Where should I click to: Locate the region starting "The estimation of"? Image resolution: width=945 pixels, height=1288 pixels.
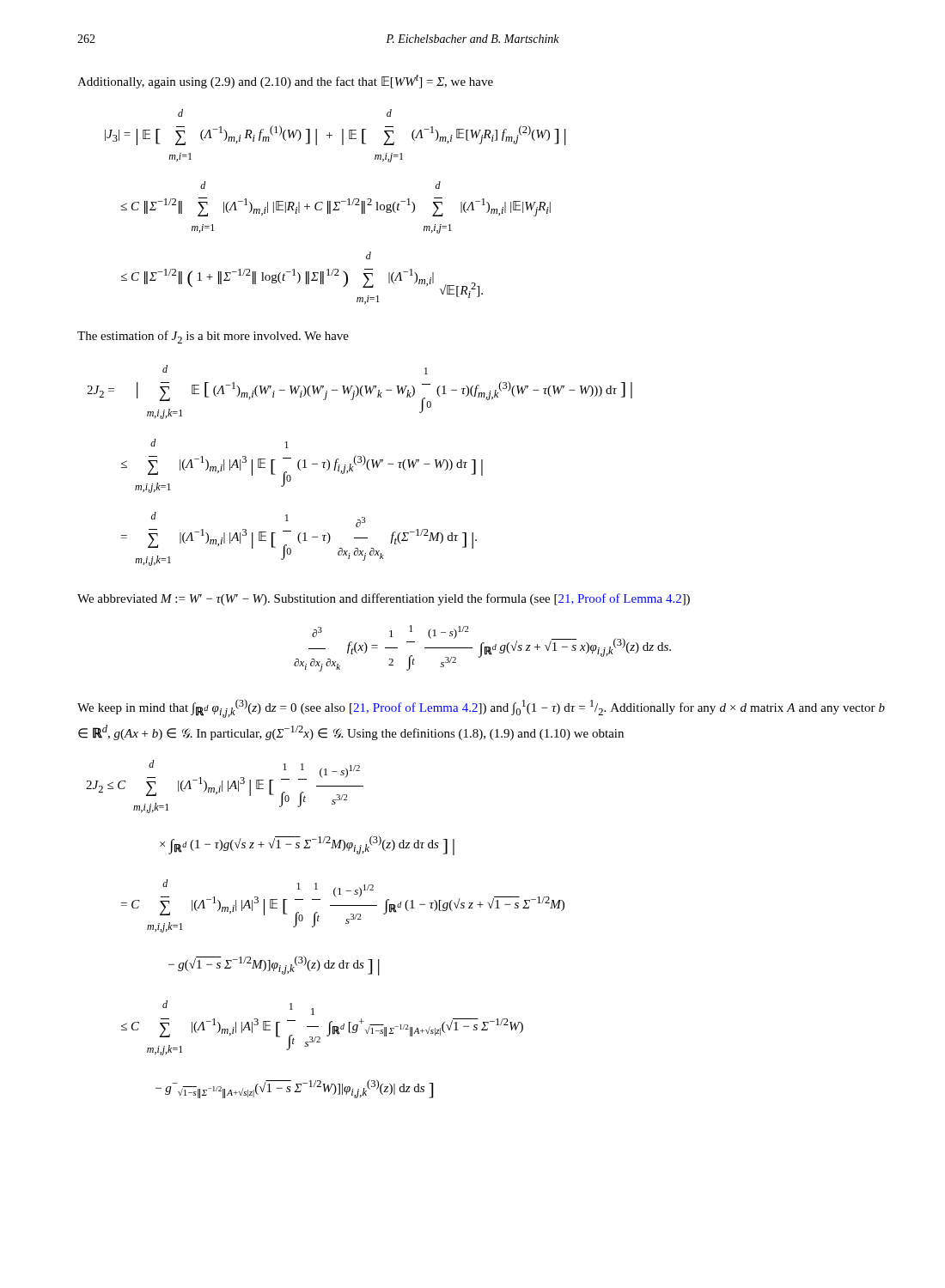(x=213, y=337)
